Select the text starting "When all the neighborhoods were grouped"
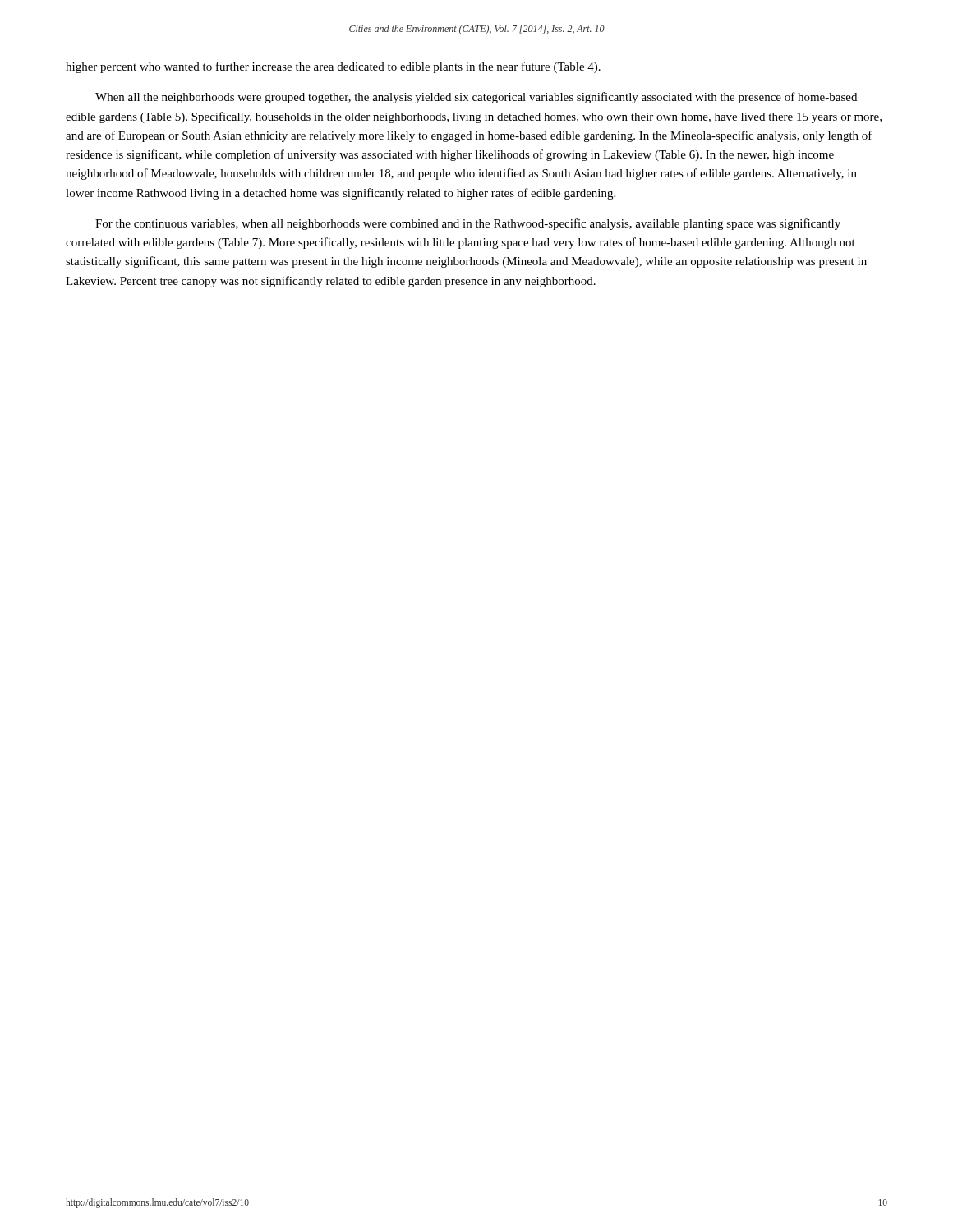This screenshot has width=953, height=1232. (474, 145)
